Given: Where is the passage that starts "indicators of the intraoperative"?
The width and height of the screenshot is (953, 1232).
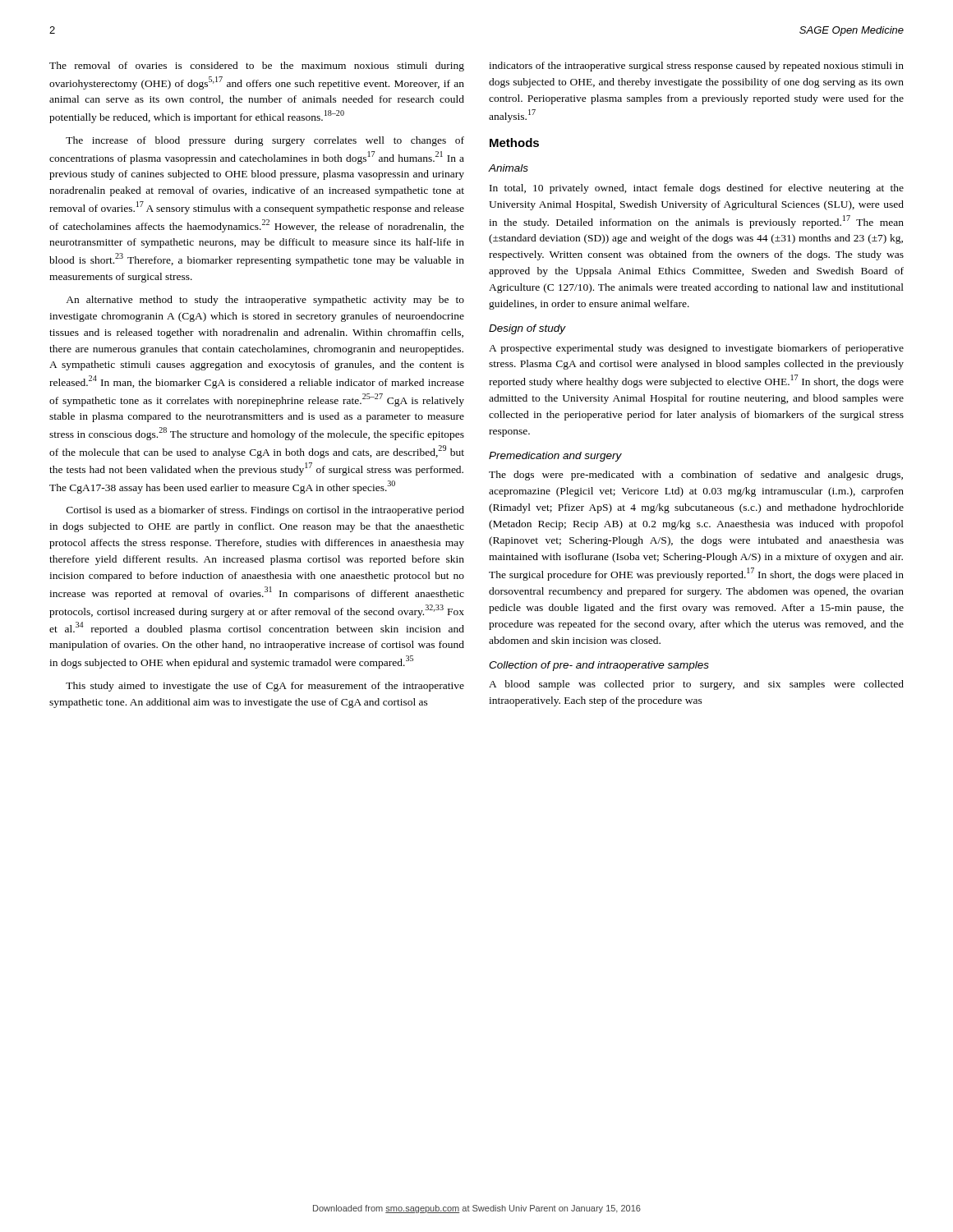Looking at the screenshot, I should coord(696,91).
